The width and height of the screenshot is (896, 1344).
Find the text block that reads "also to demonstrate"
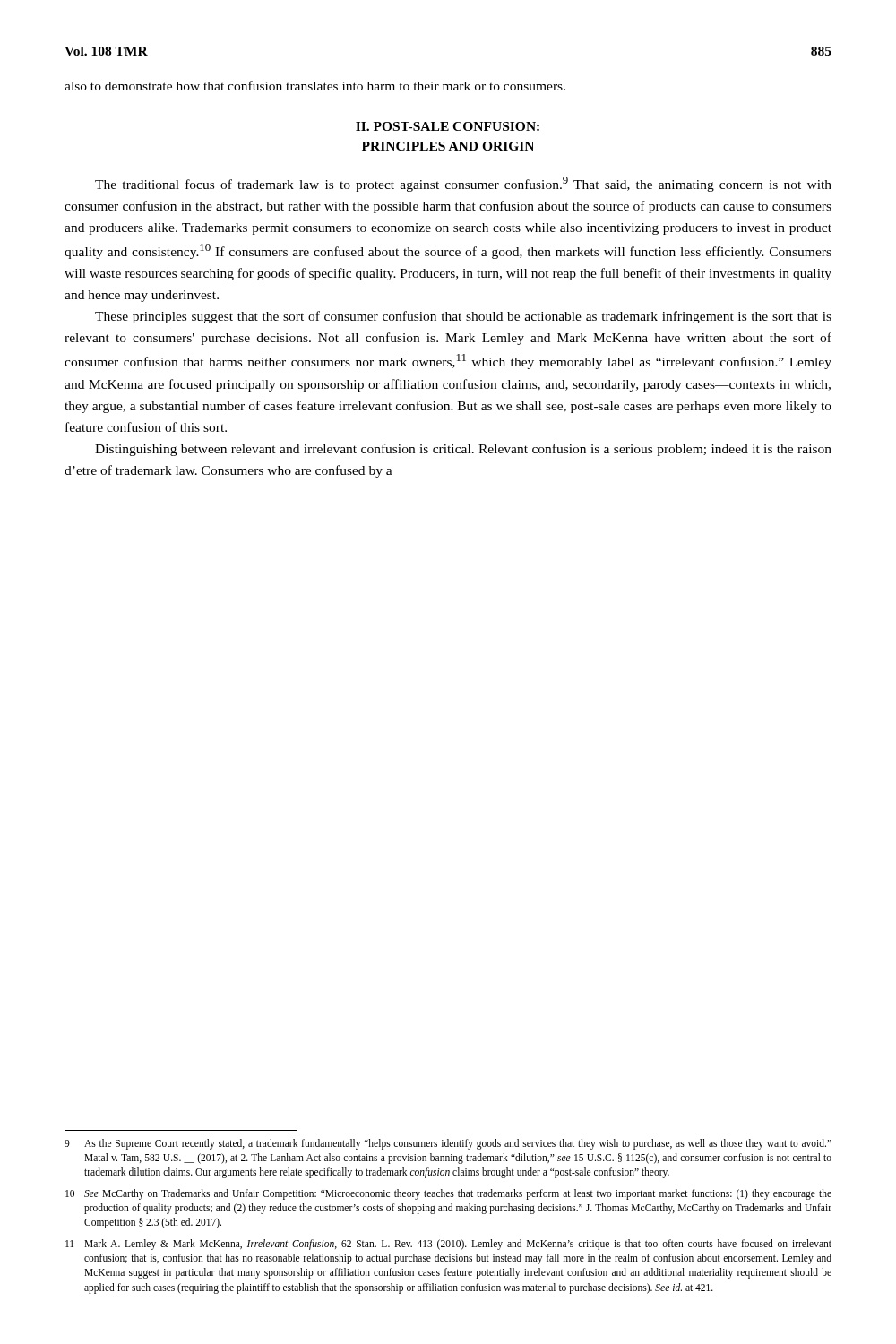click(448, 86)
